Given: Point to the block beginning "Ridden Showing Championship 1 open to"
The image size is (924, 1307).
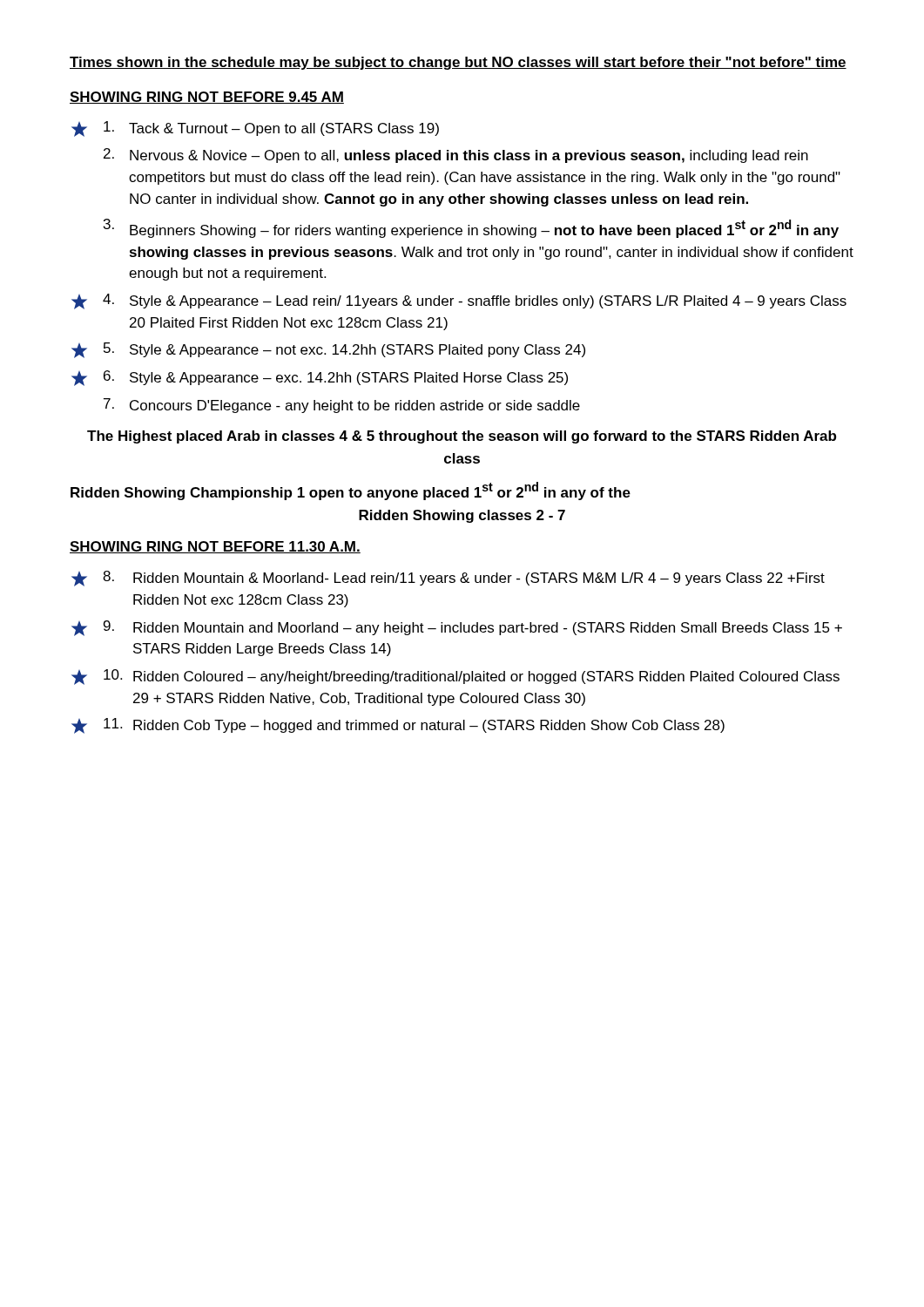Looking at the screenshot, I should 350,491.
